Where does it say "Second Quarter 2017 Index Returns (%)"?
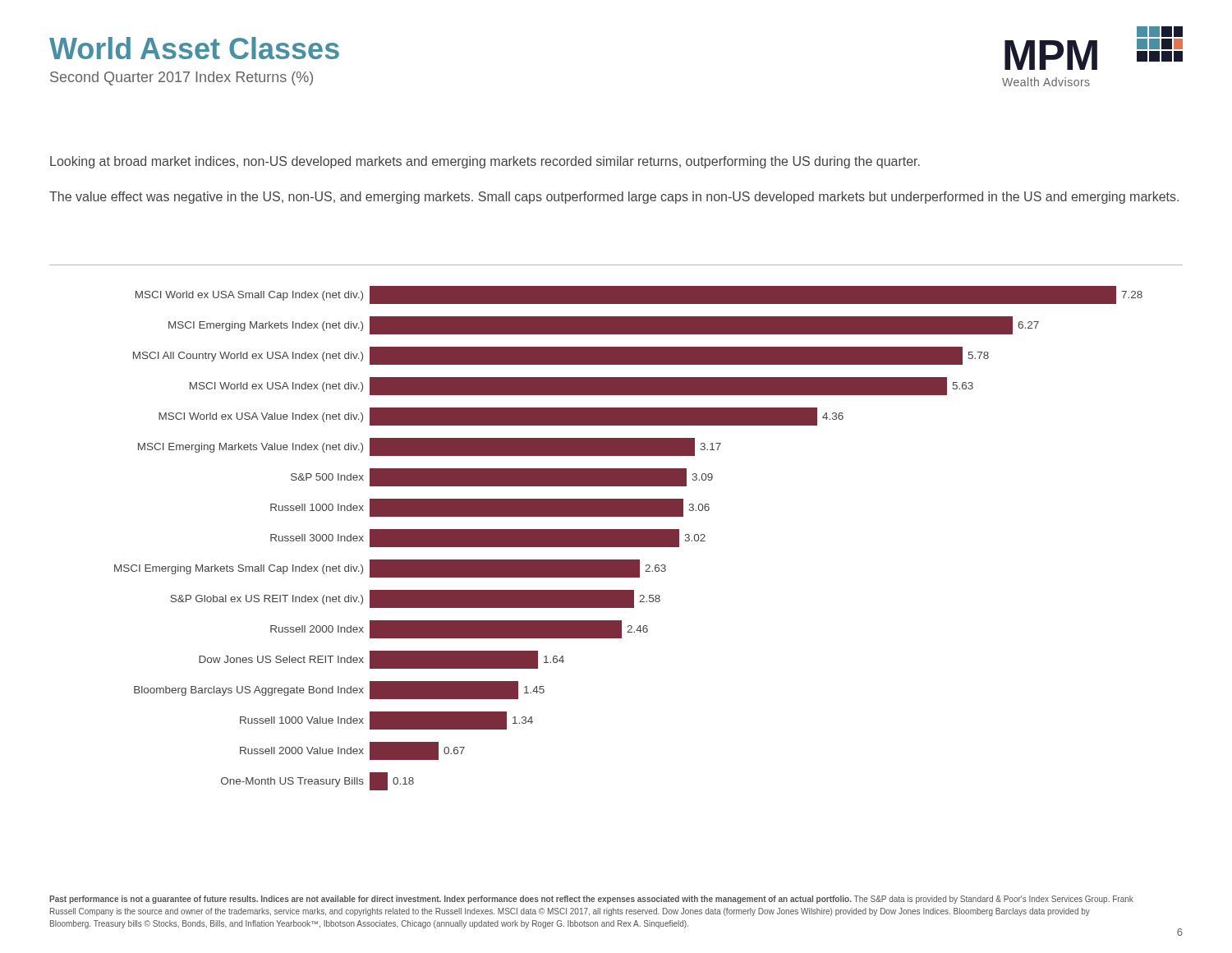This screenshot has width=1232, height=953. click(182, 77)
